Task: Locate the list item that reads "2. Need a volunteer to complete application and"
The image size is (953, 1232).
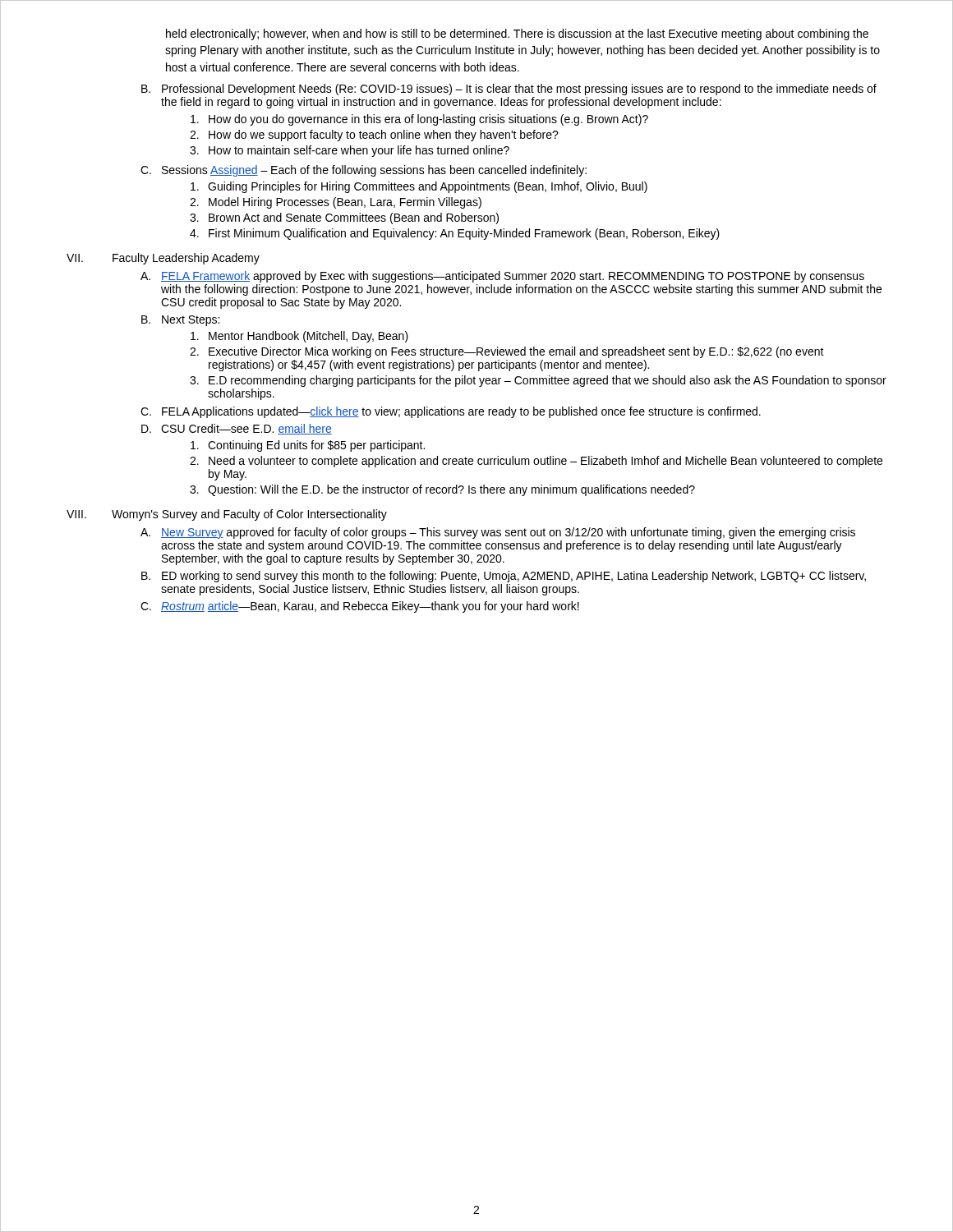Action: [x=538, y=467]
